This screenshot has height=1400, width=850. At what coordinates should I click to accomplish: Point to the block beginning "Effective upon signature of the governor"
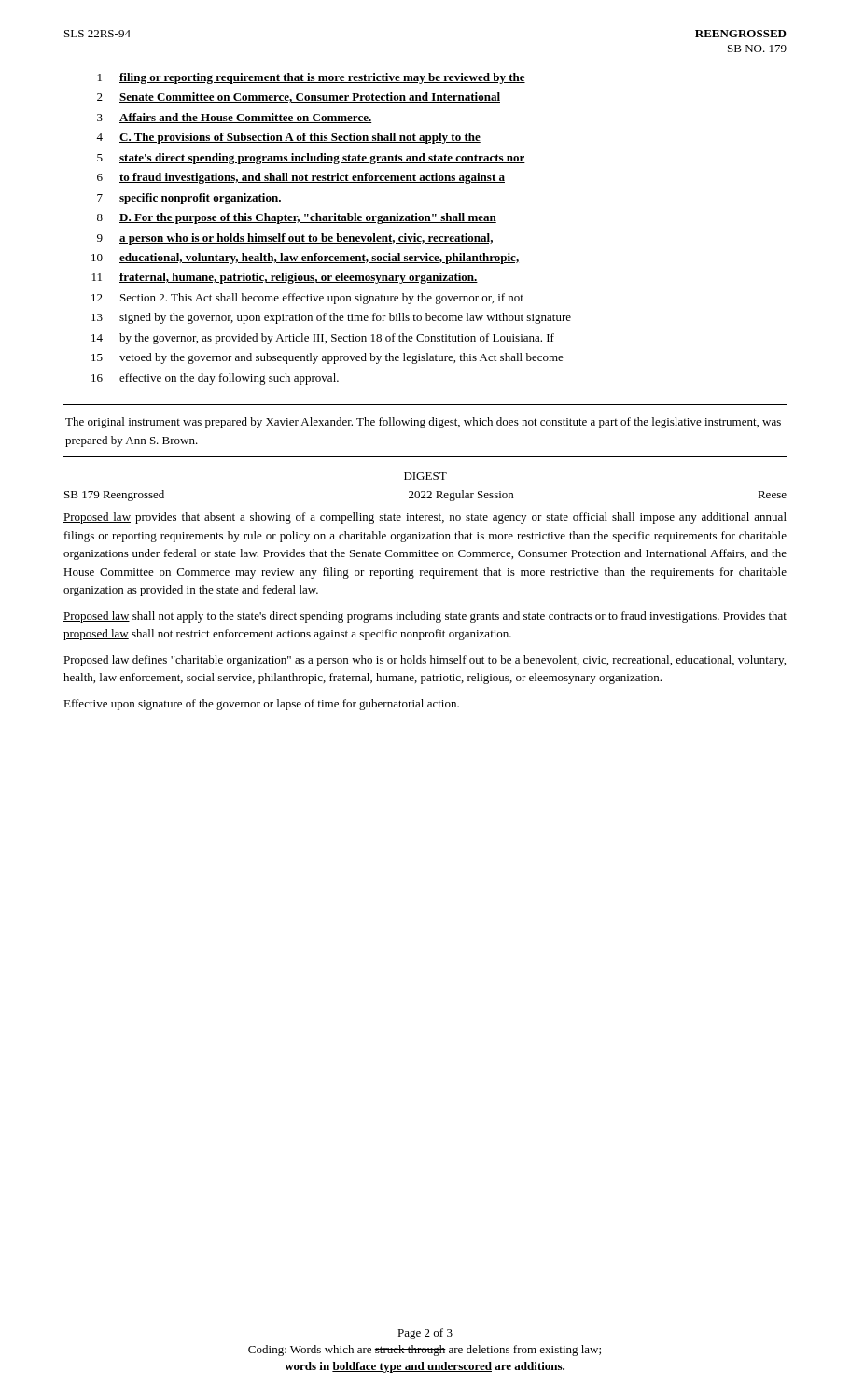pyautogui.click(x=262, y=703)
